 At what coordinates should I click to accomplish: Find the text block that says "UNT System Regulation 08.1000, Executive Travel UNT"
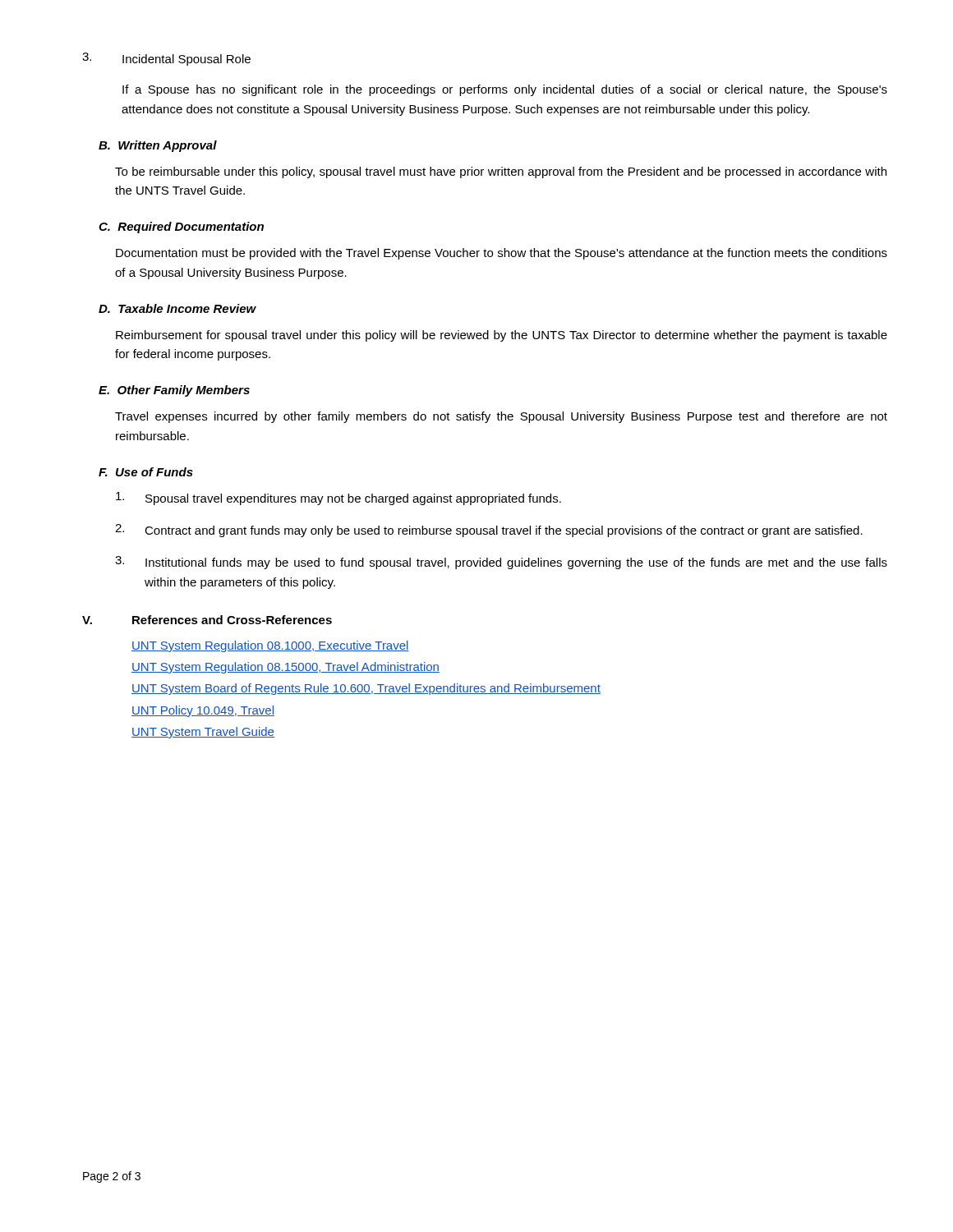(x=509, y=689)
